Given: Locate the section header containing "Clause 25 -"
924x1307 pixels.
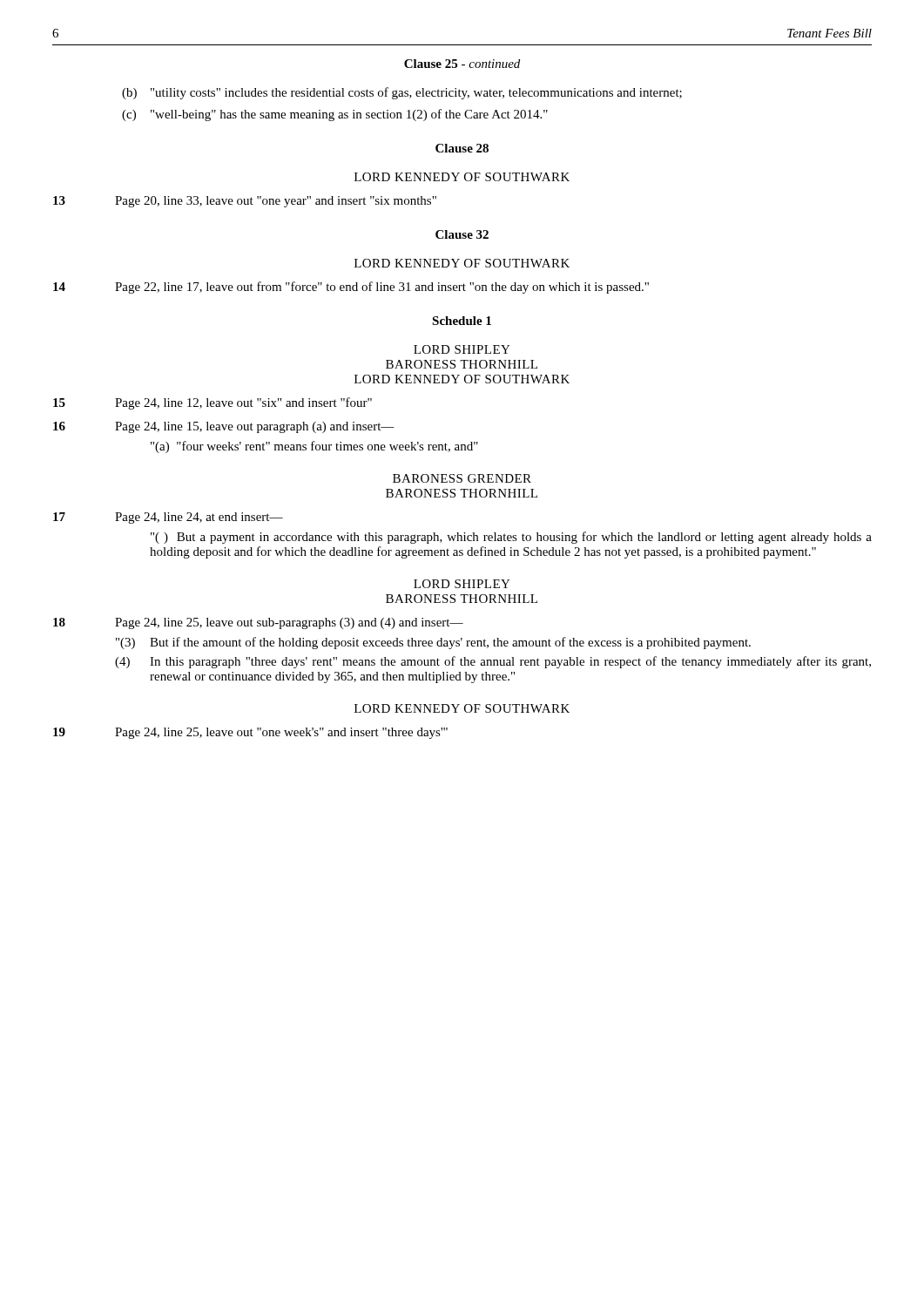Looking at the screenshot, I should tap(462, 64).
